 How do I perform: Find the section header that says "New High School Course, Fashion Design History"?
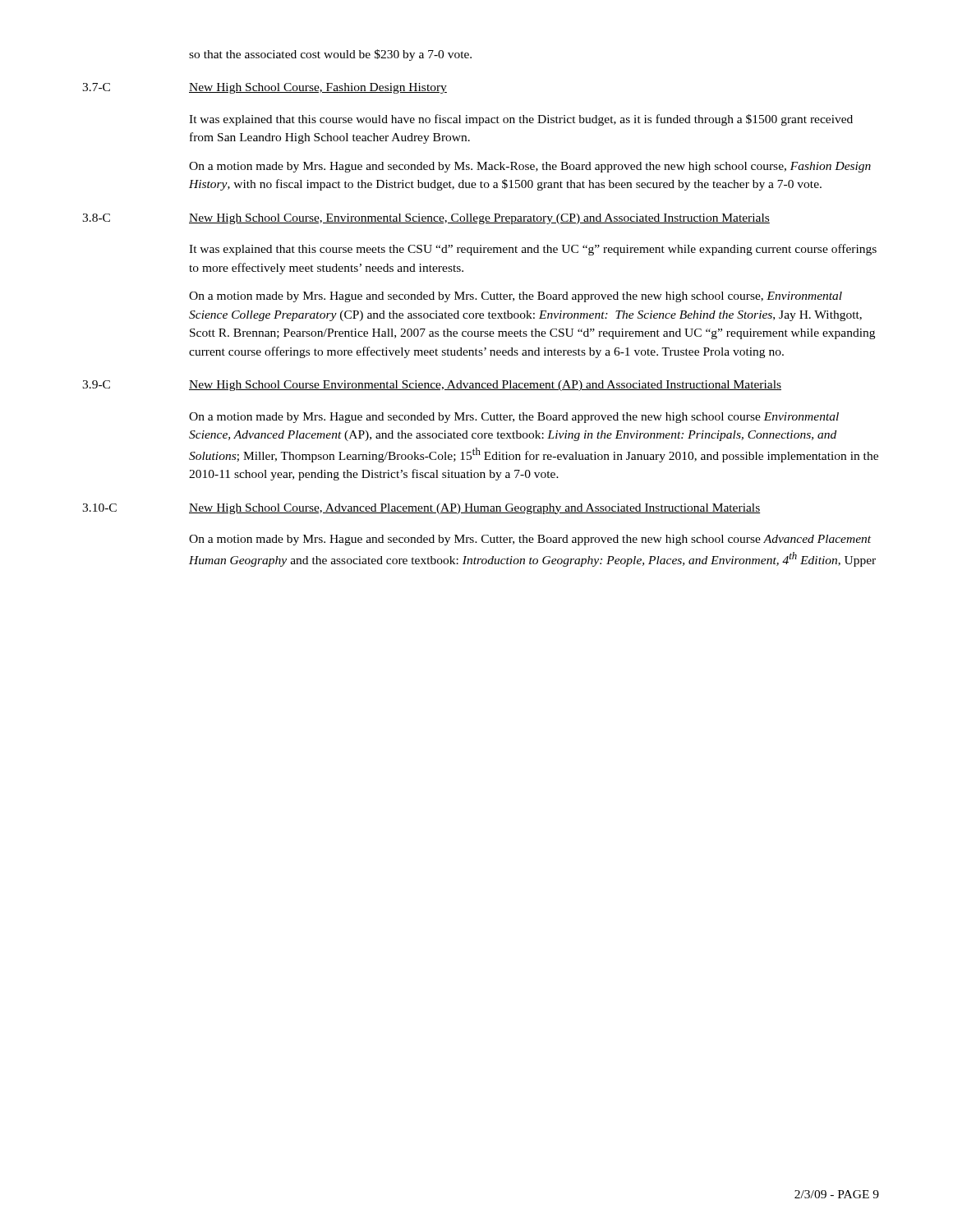coord(318,87)
